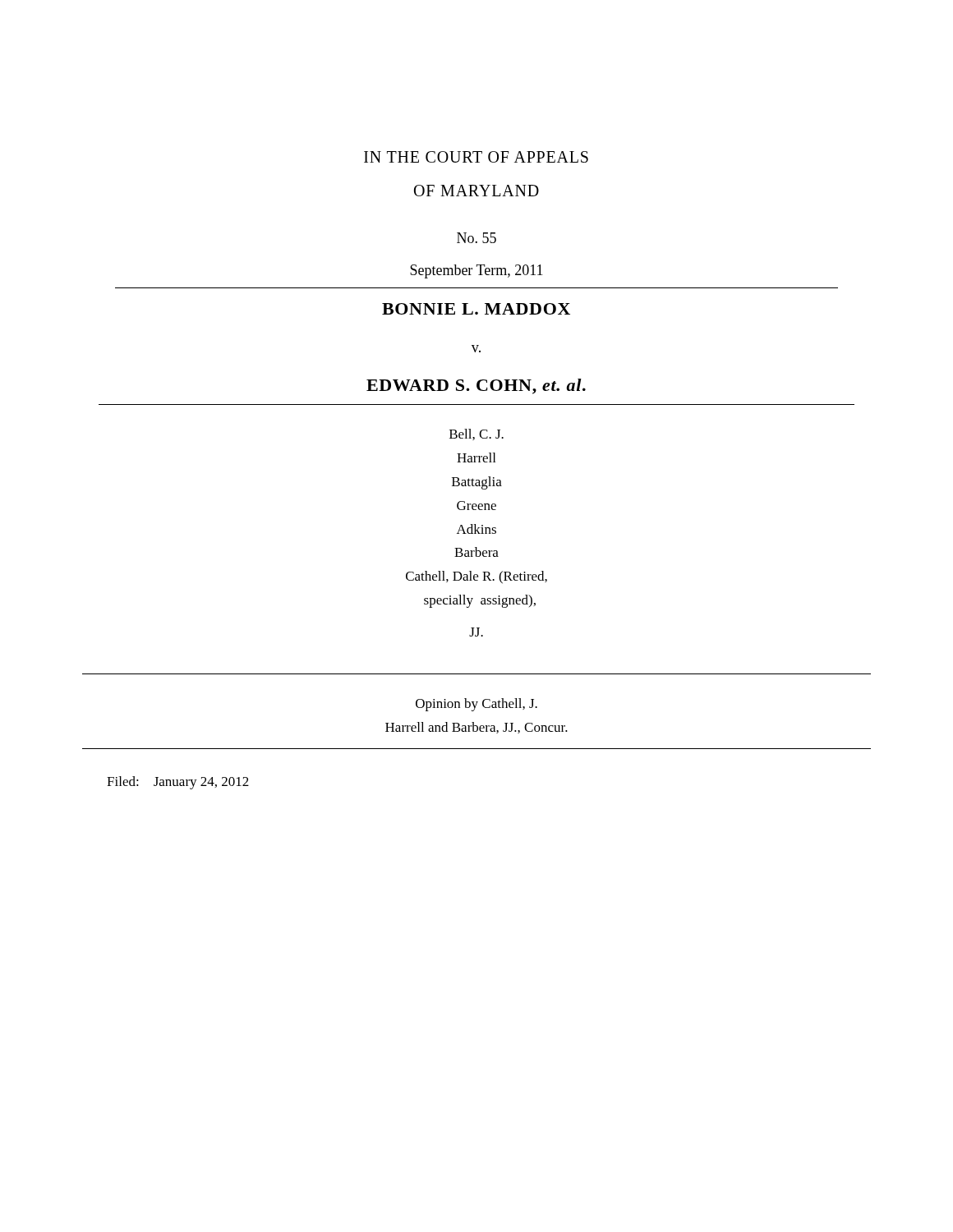Select the text starting "September Term, 2011"
953x1232 pixels.
[x=476, y=270]
